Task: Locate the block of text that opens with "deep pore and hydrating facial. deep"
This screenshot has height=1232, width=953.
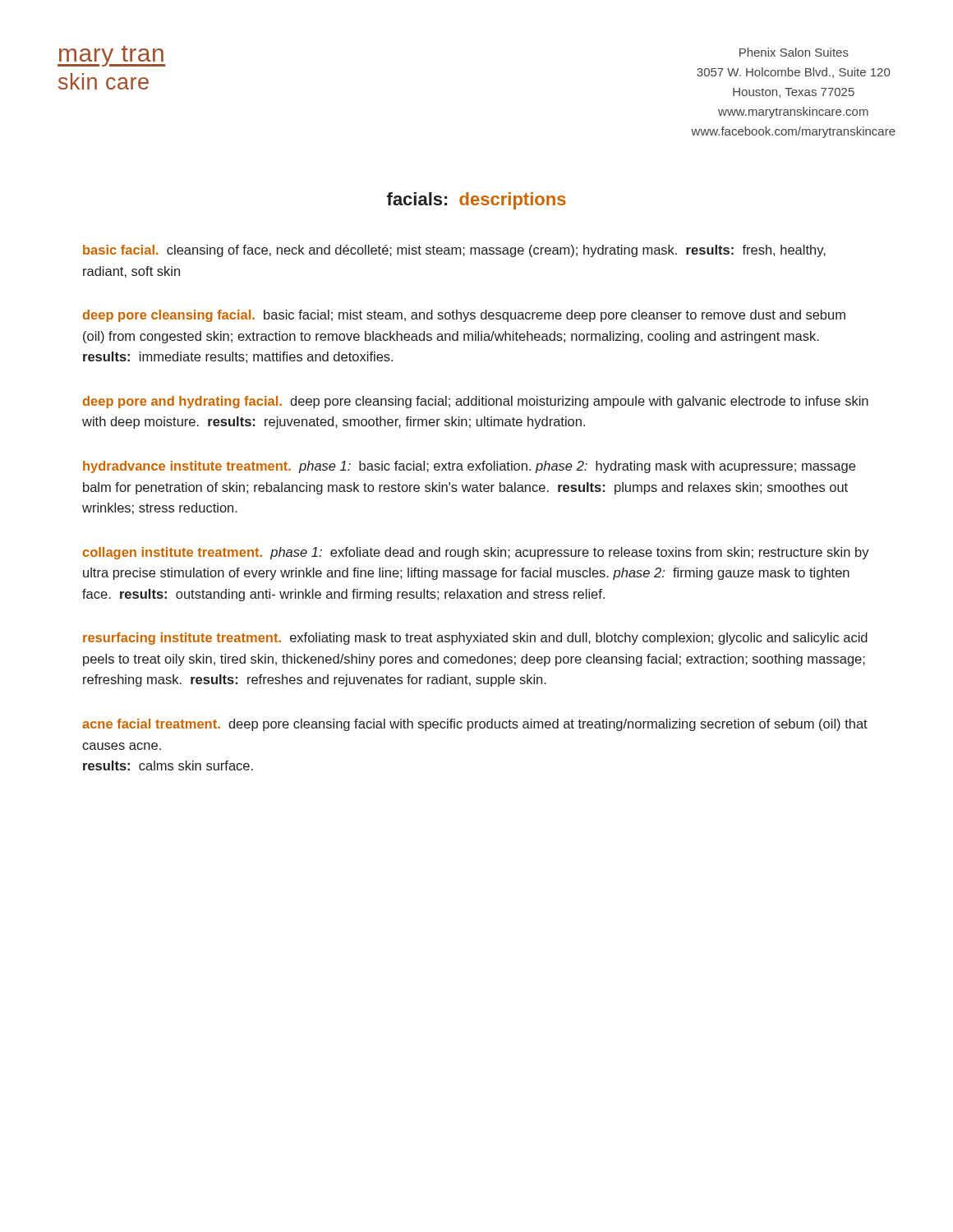Action: [x=475, y=411]
